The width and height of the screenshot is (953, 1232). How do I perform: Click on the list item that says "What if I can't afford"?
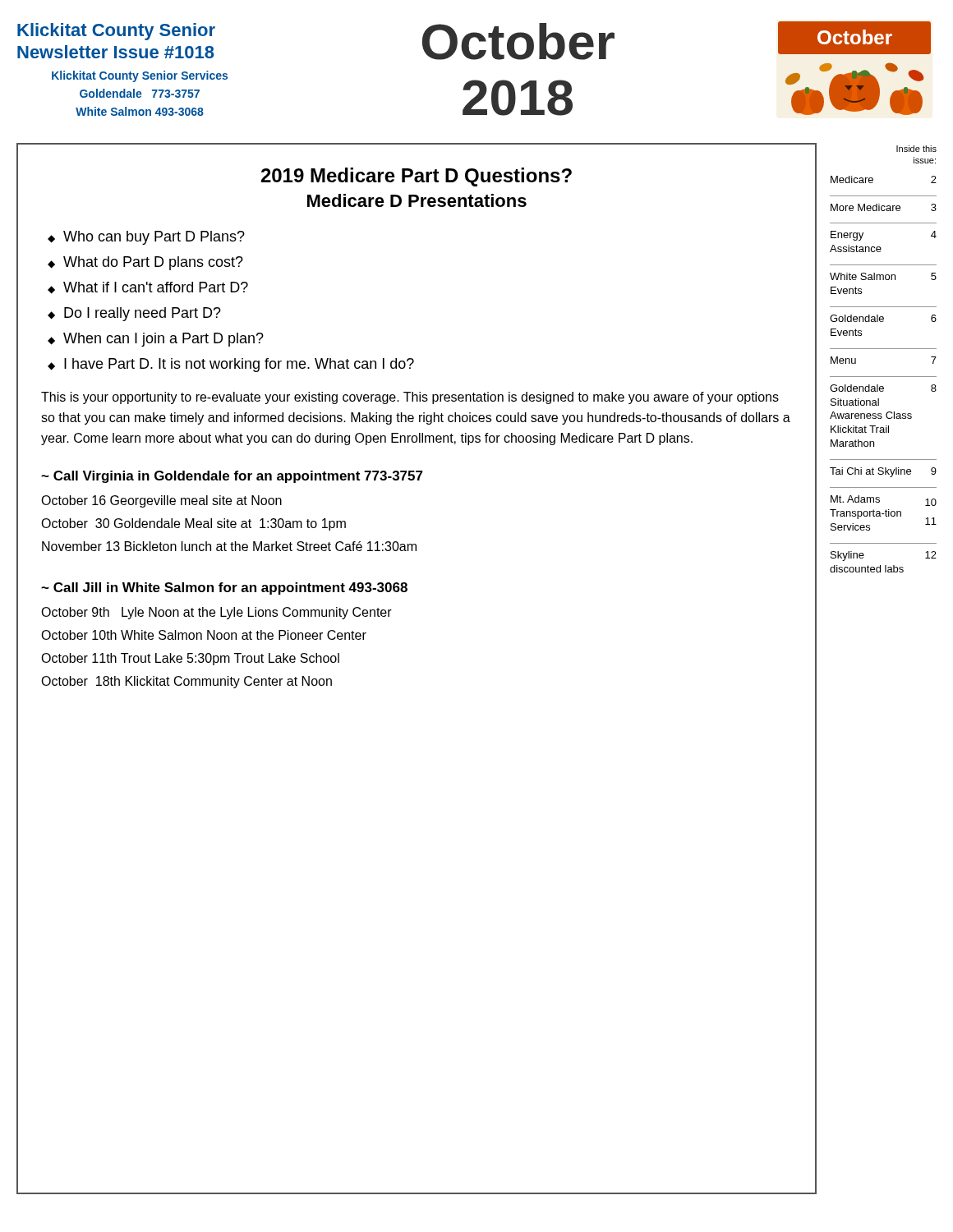[x=156, y=288]
